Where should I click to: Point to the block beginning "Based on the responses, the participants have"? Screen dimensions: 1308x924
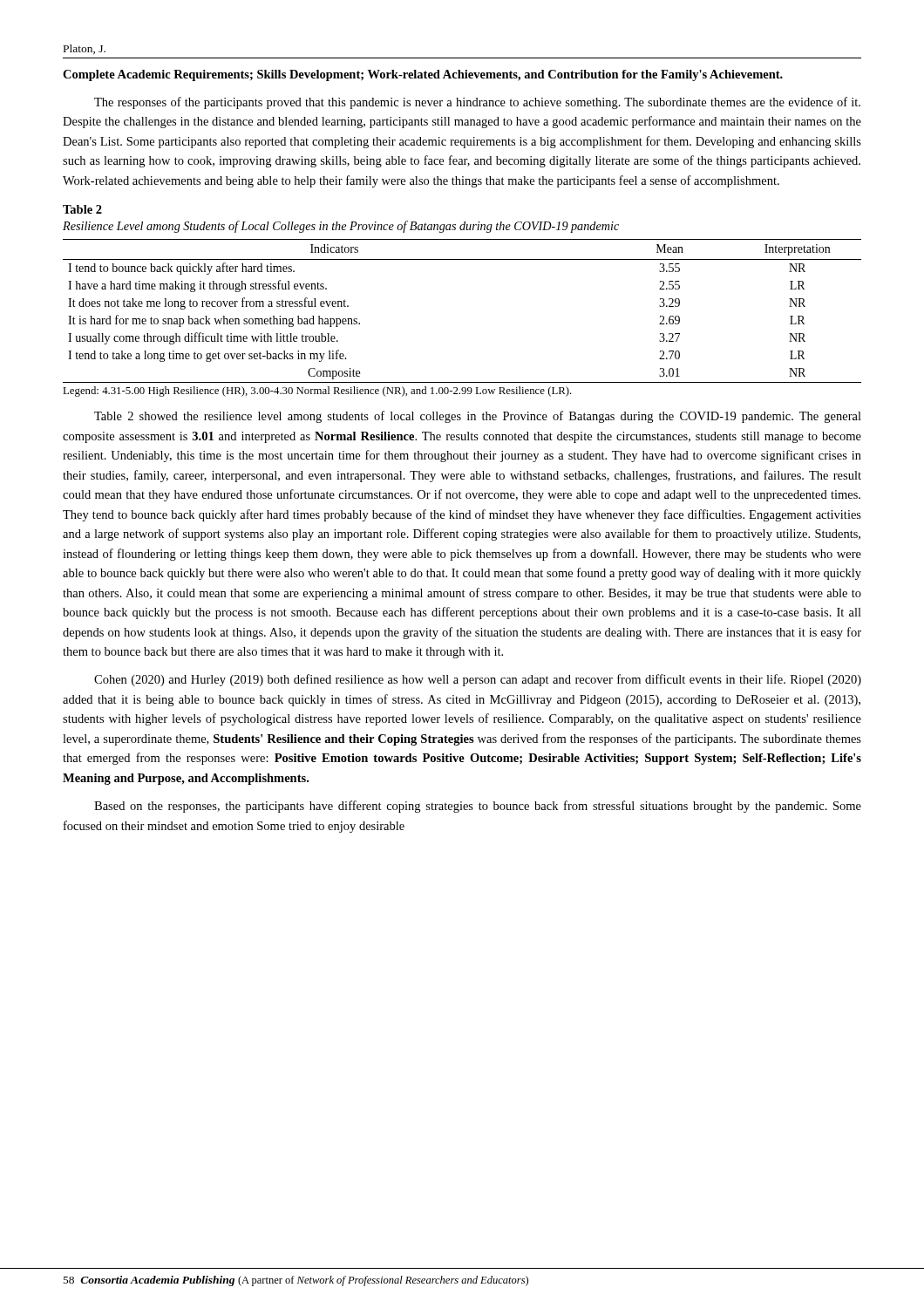[462, 816]
